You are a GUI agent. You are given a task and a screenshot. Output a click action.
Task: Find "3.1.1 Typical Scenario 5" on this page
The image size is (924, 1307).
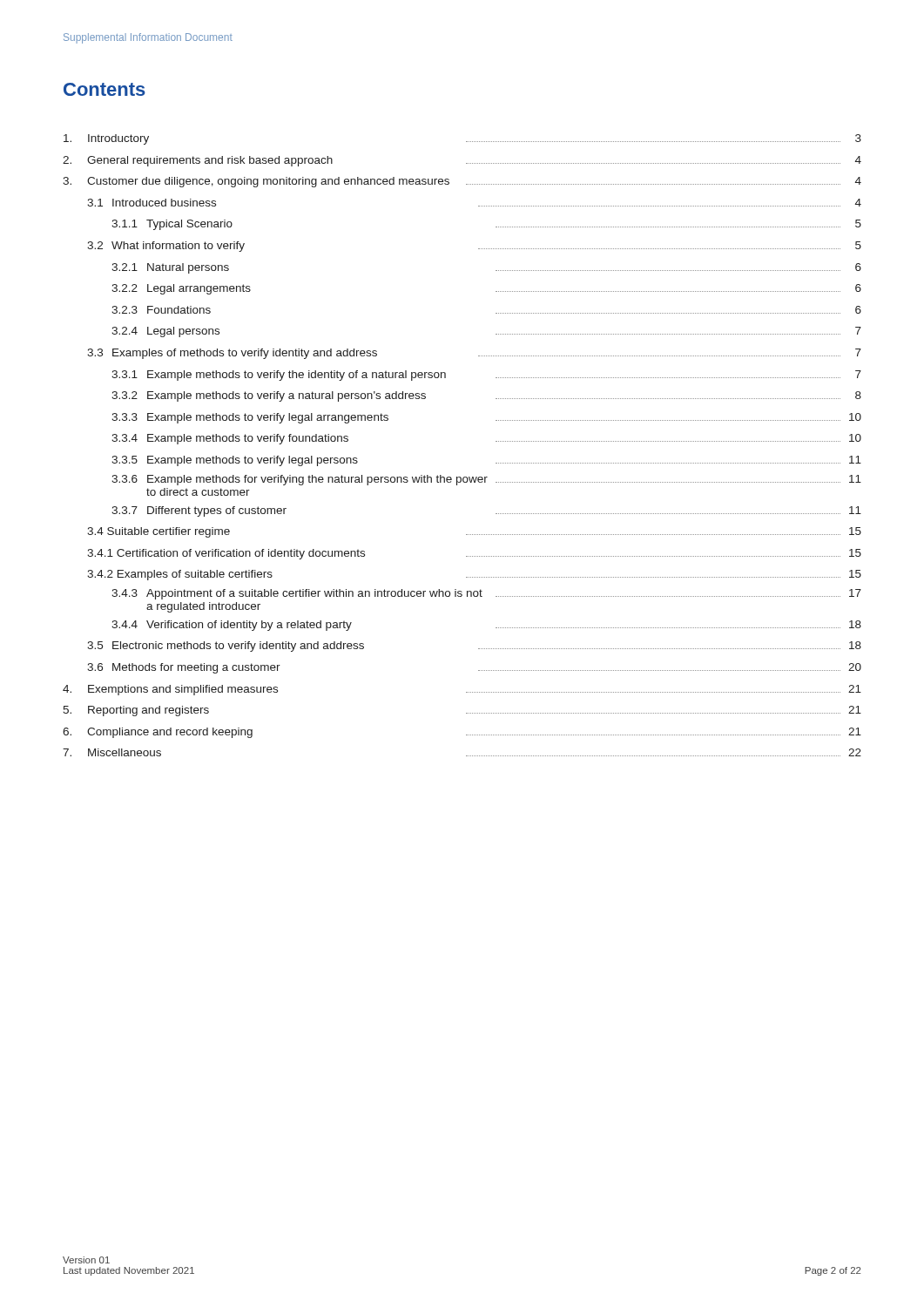(x=486, y=224)
